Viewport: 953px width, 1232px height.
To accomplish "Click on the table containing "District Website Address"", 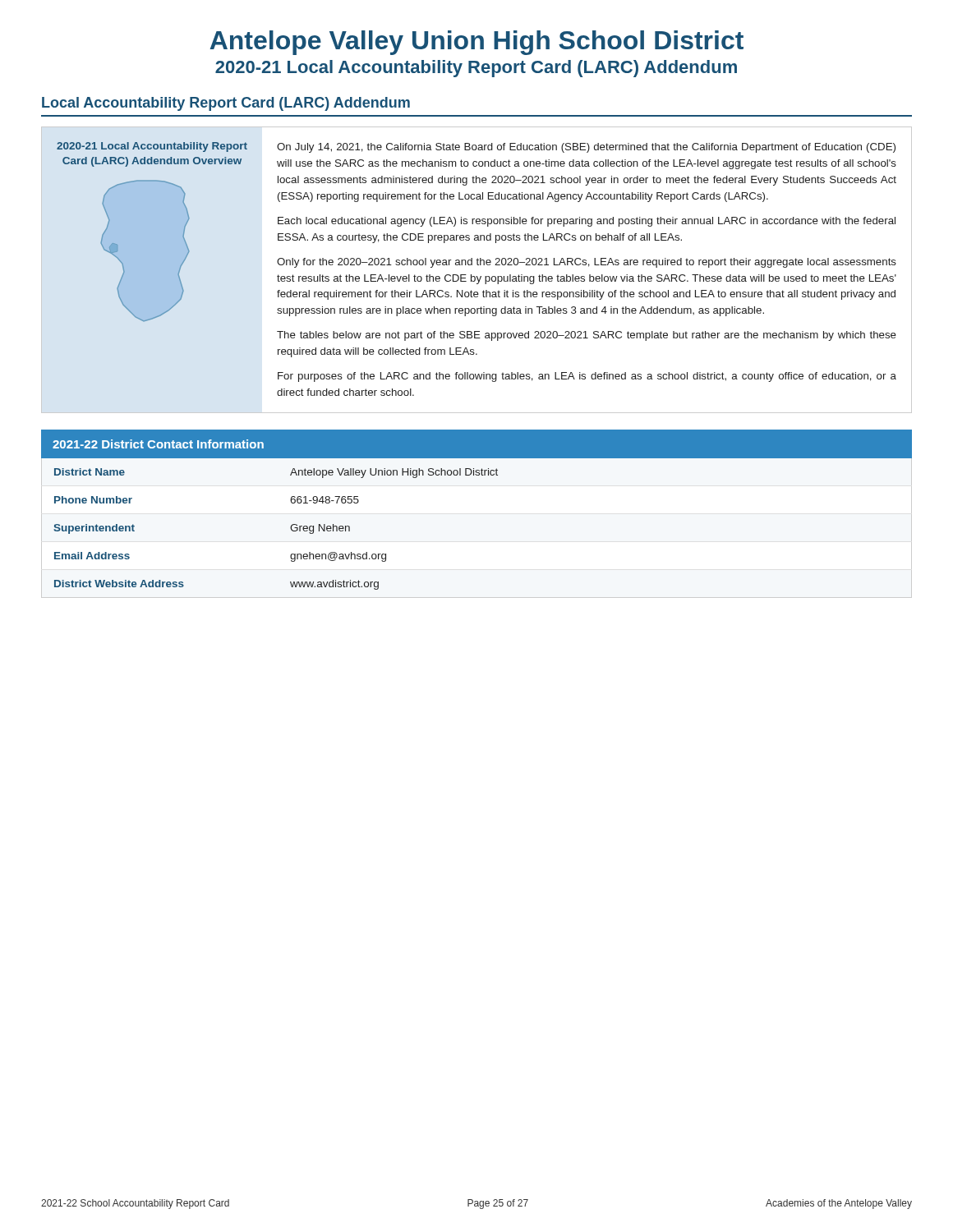I will (476, 514).
